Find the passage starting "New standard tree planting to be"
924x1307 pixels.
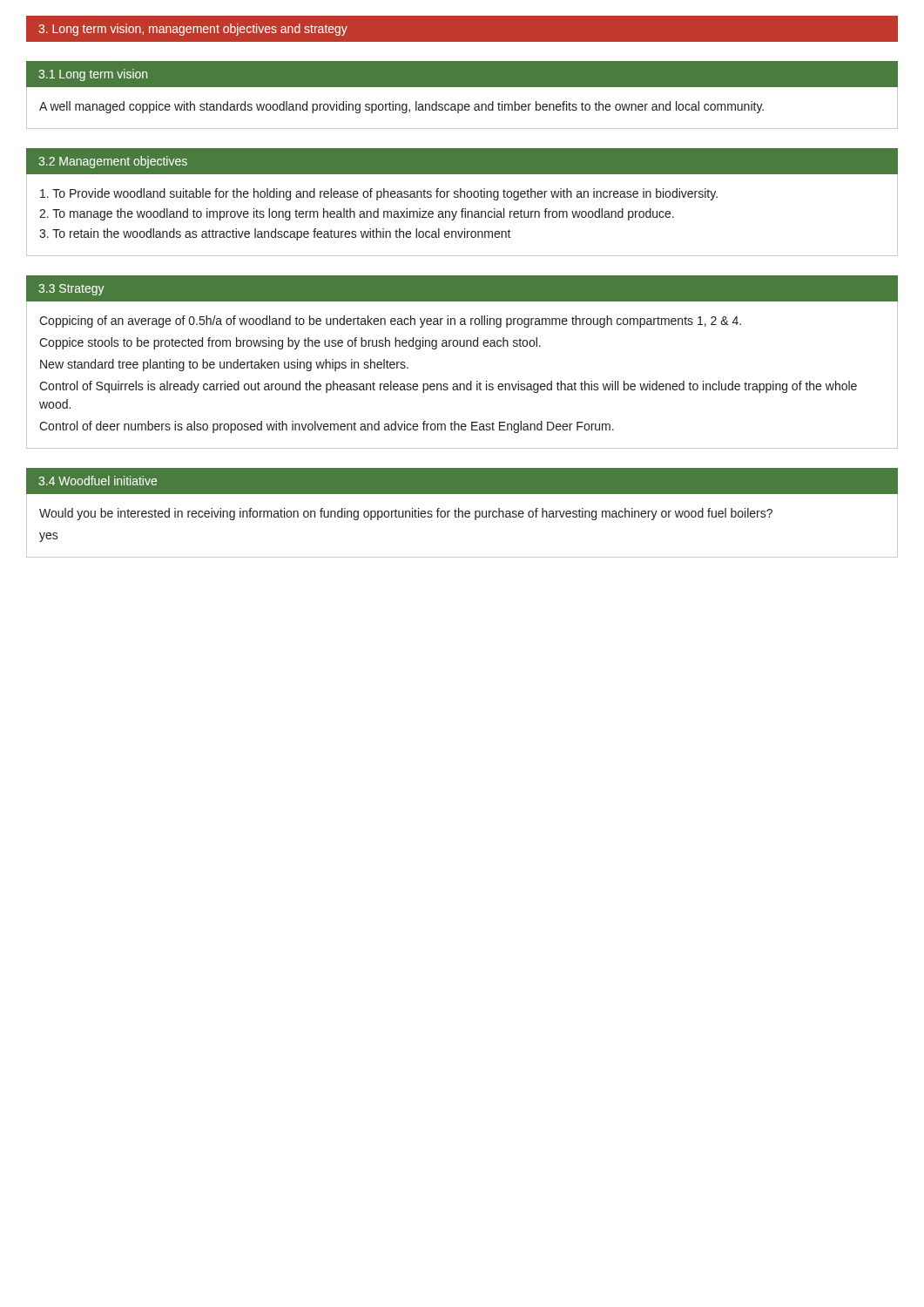[x=224, y=365]
